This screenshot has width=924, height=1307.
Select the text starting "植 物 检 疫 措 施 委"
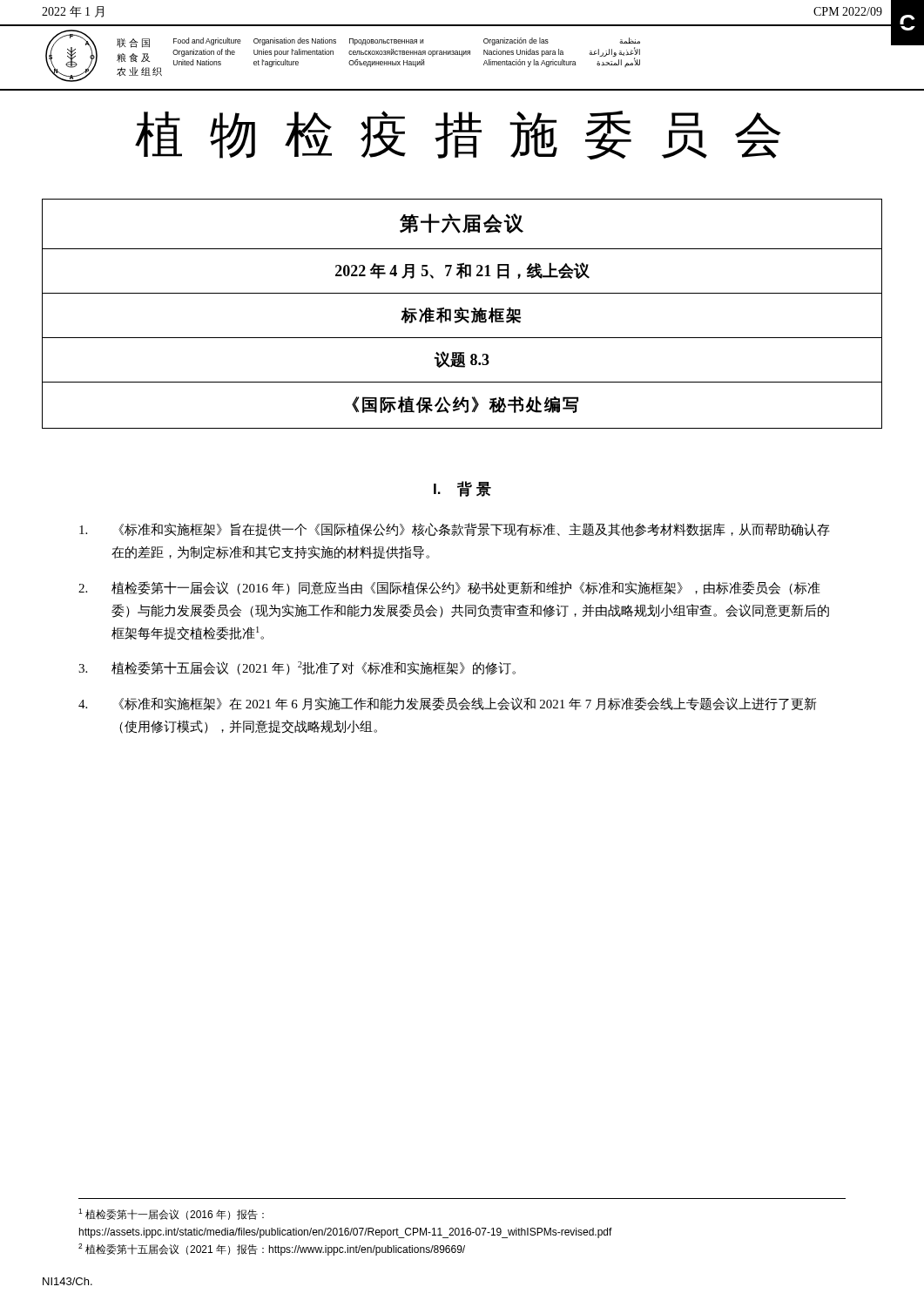462,135
